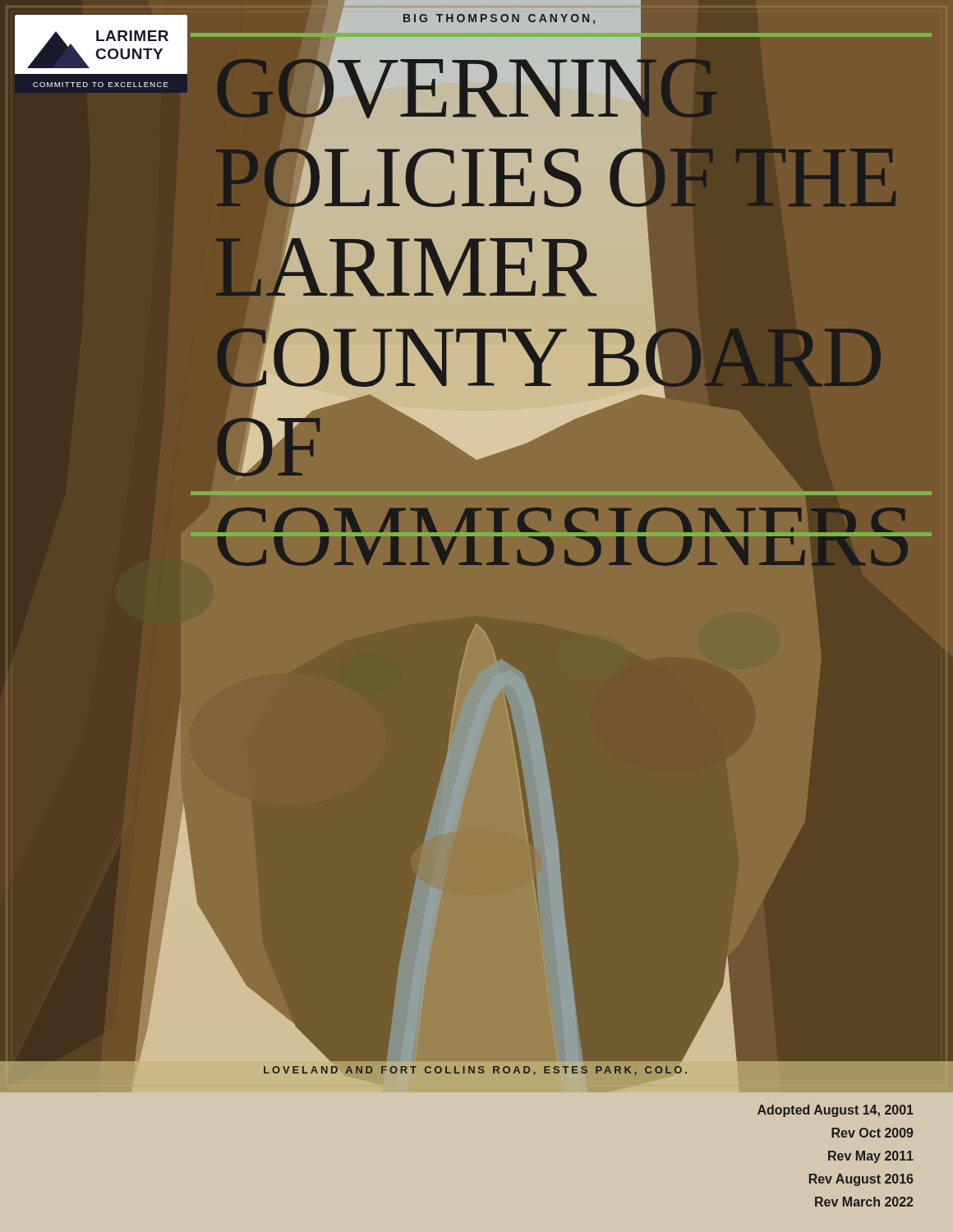
Task: Find the logo
Action: click(101, 55)
